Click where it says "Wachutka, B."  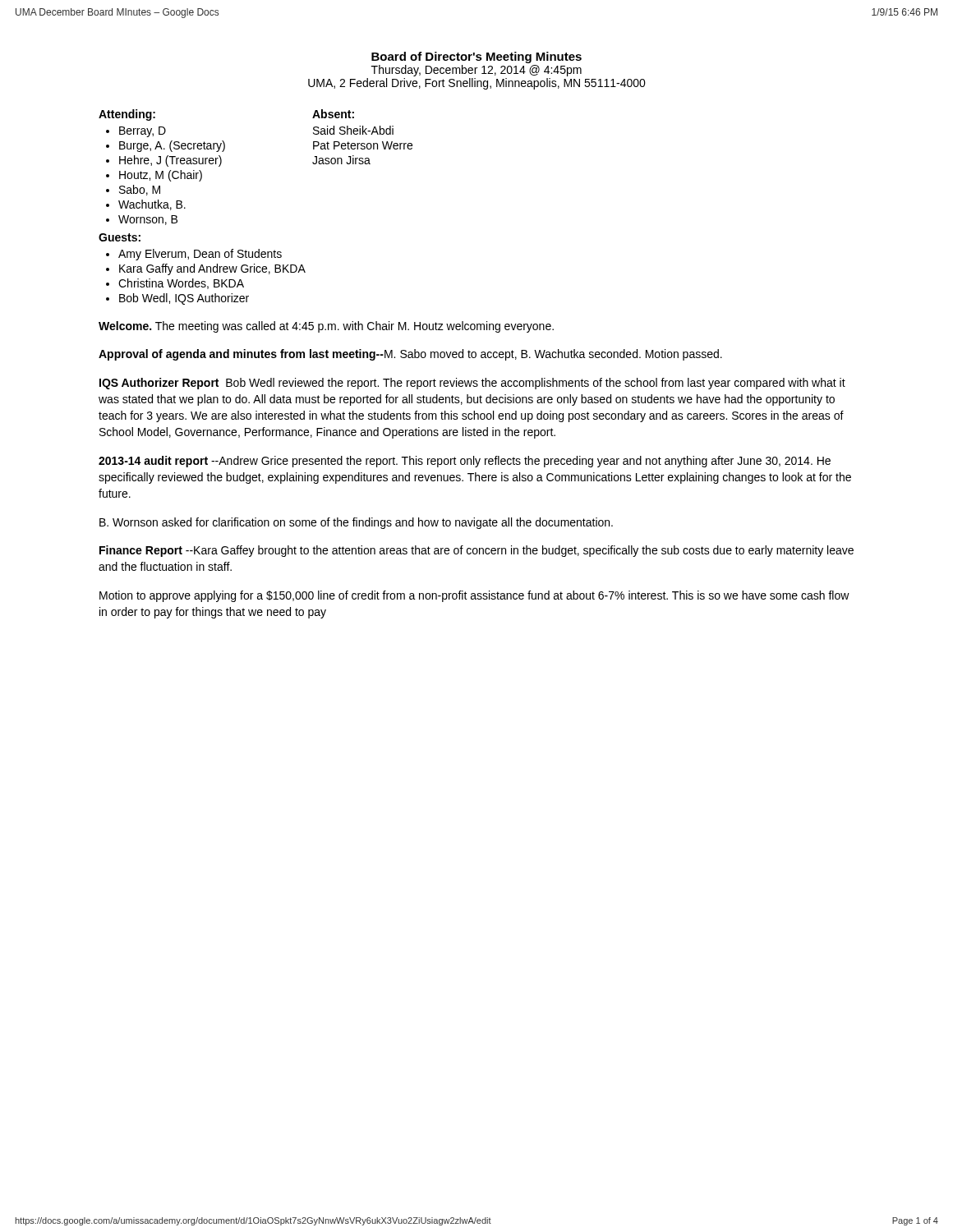152,205
